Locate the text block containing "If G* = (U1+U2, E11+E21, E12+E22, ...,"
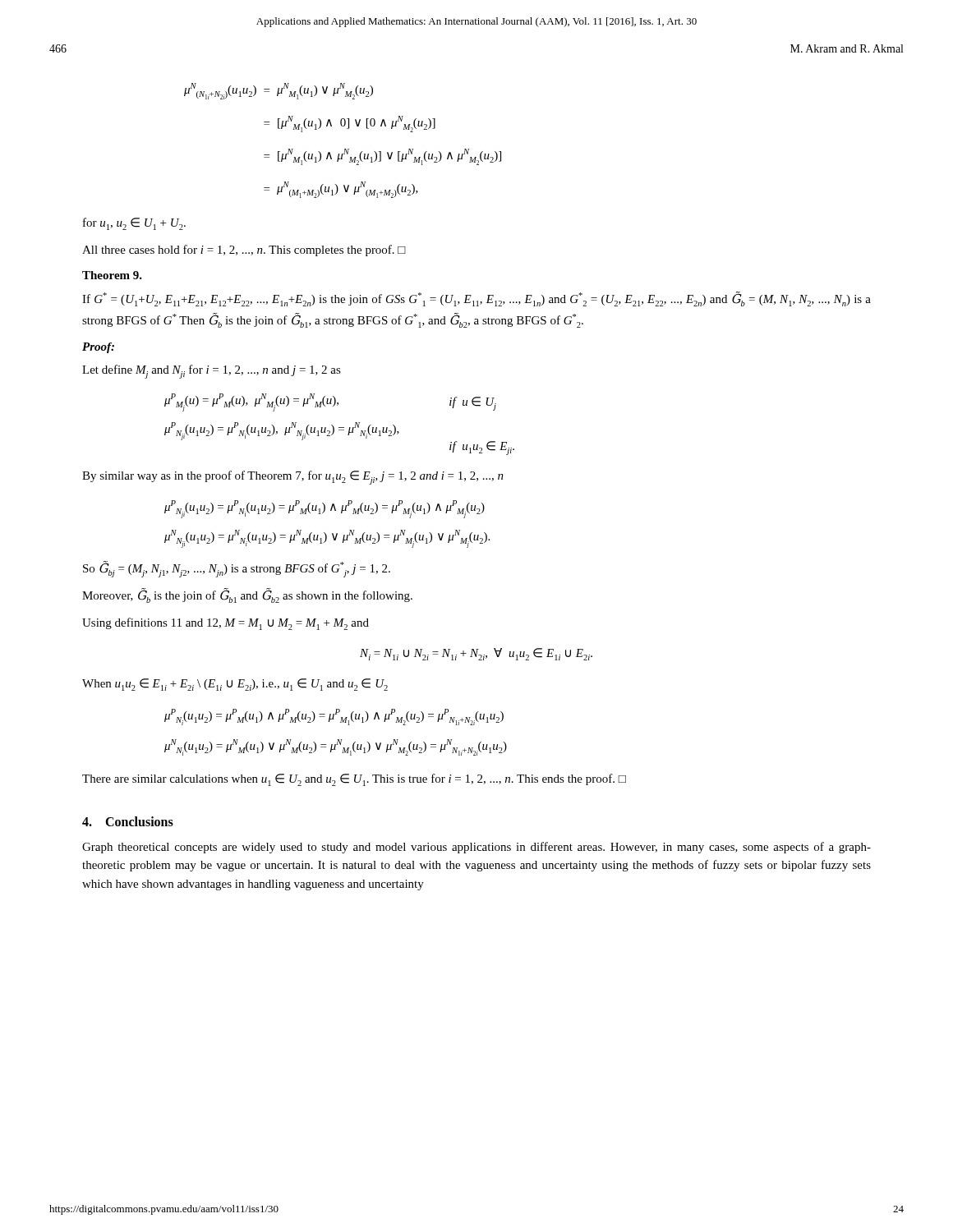This screenshot has width=953, height=1232. tap(476, 310)
